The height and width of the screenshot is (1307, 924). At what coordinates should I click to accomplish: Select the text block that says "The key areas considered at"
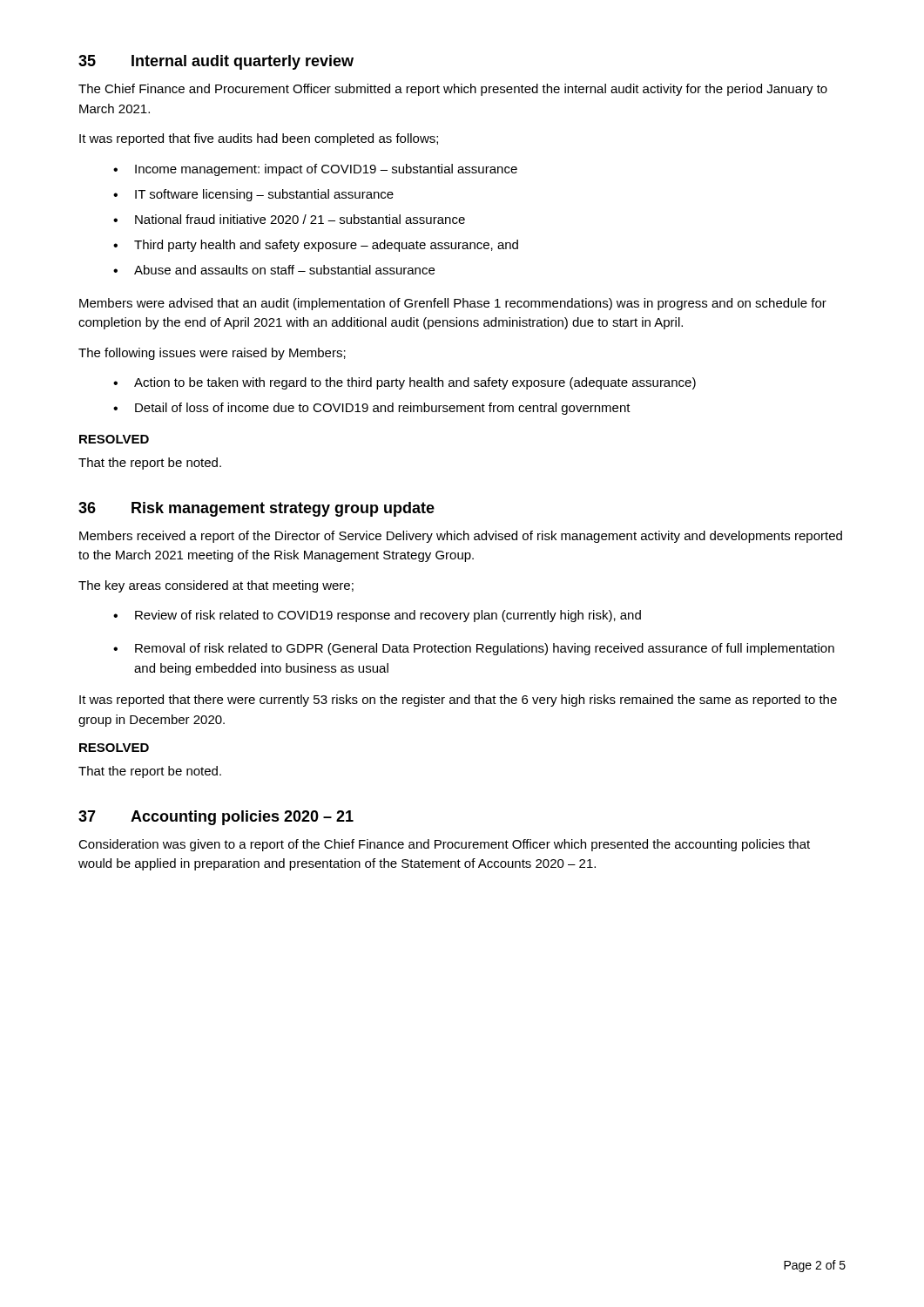click(216, 585)
